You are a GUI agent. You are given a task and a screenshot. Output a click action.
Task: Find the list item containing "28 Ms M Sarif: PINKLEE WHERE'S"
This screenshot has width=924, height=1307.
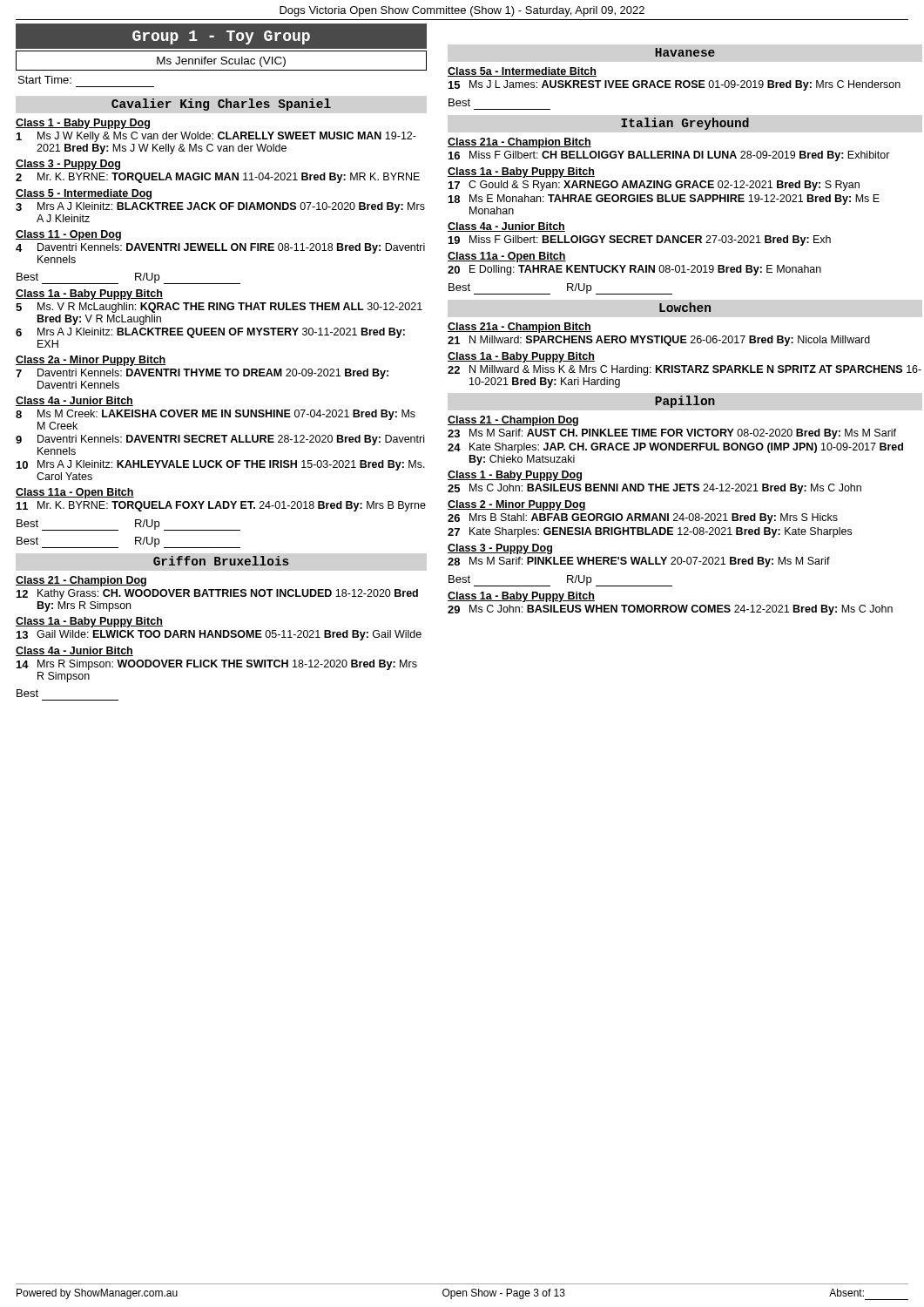tap(639, 562)
